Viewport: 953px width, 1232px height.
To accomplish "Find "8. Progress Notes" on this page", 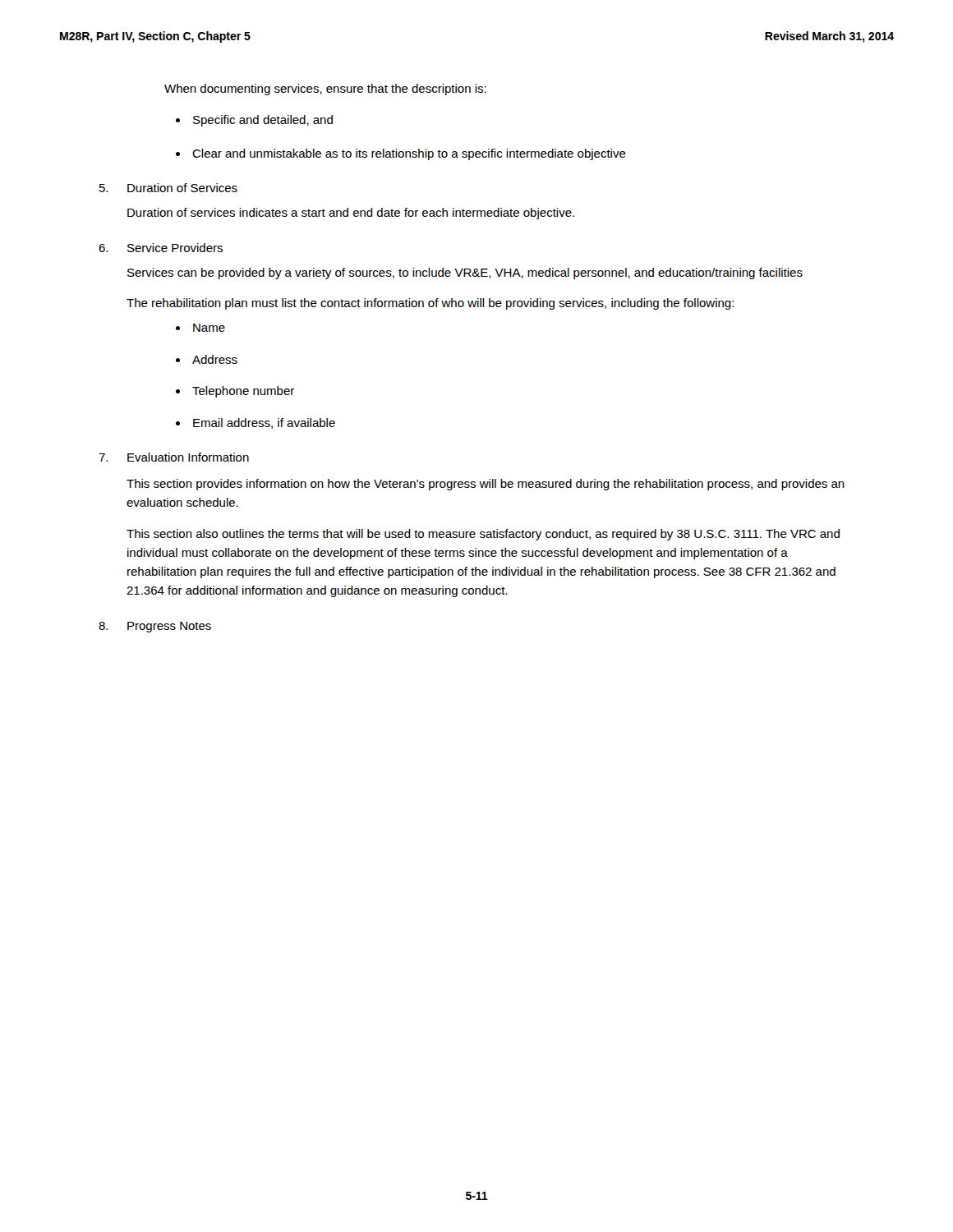I will point(155,625).
